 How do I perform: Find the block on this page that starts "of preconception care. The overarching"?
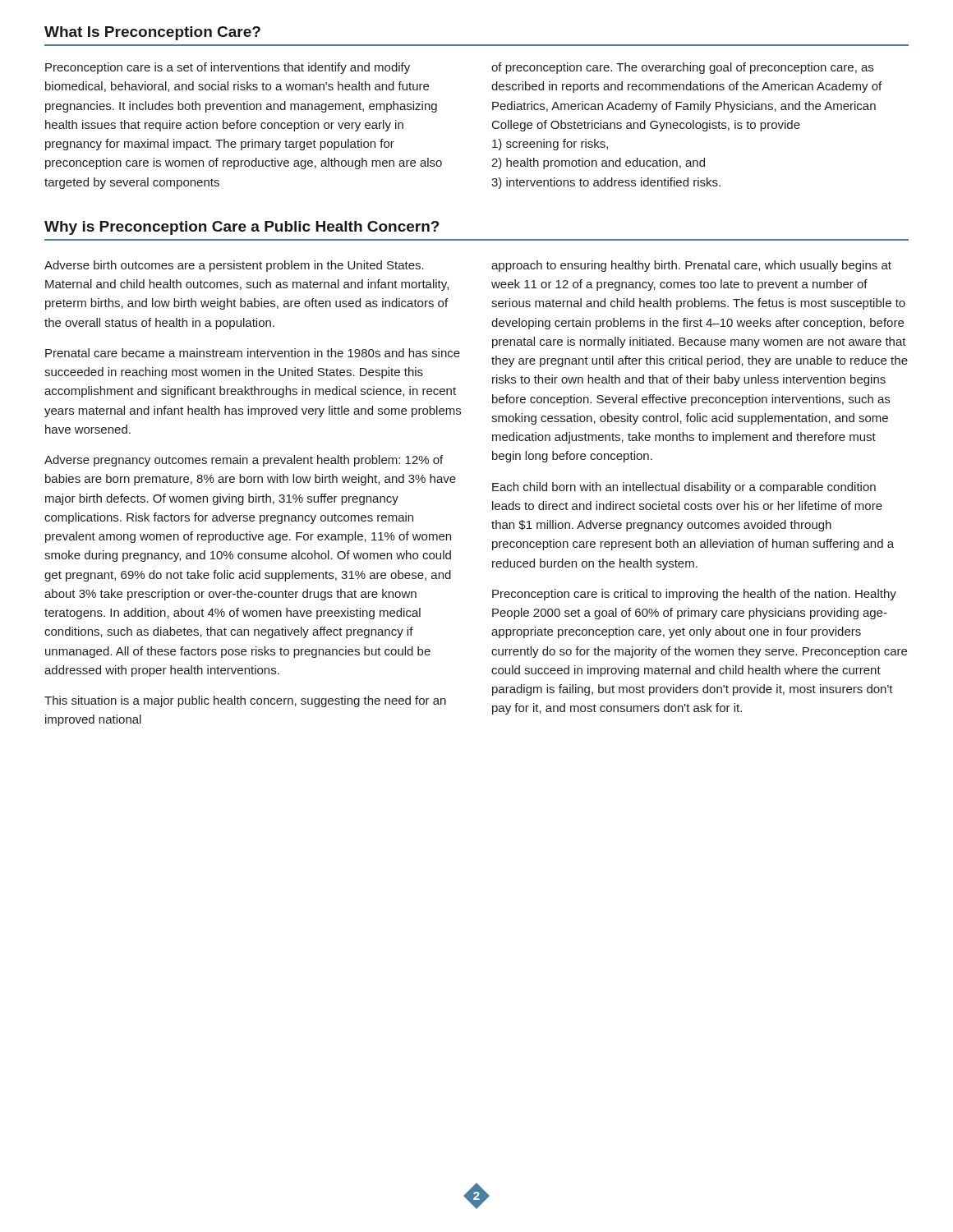700,96
